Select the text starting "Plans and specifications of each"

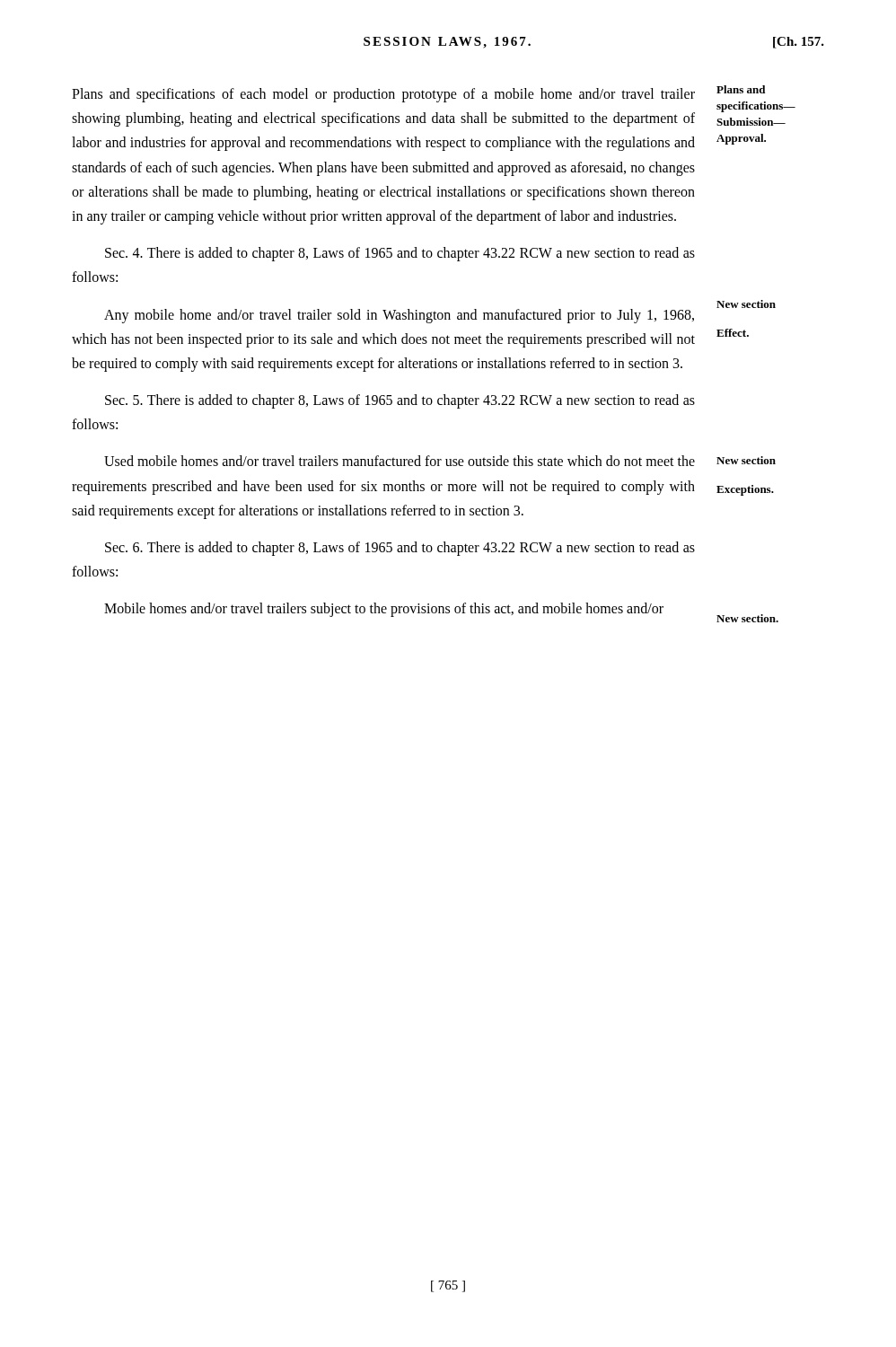(383, 155)
